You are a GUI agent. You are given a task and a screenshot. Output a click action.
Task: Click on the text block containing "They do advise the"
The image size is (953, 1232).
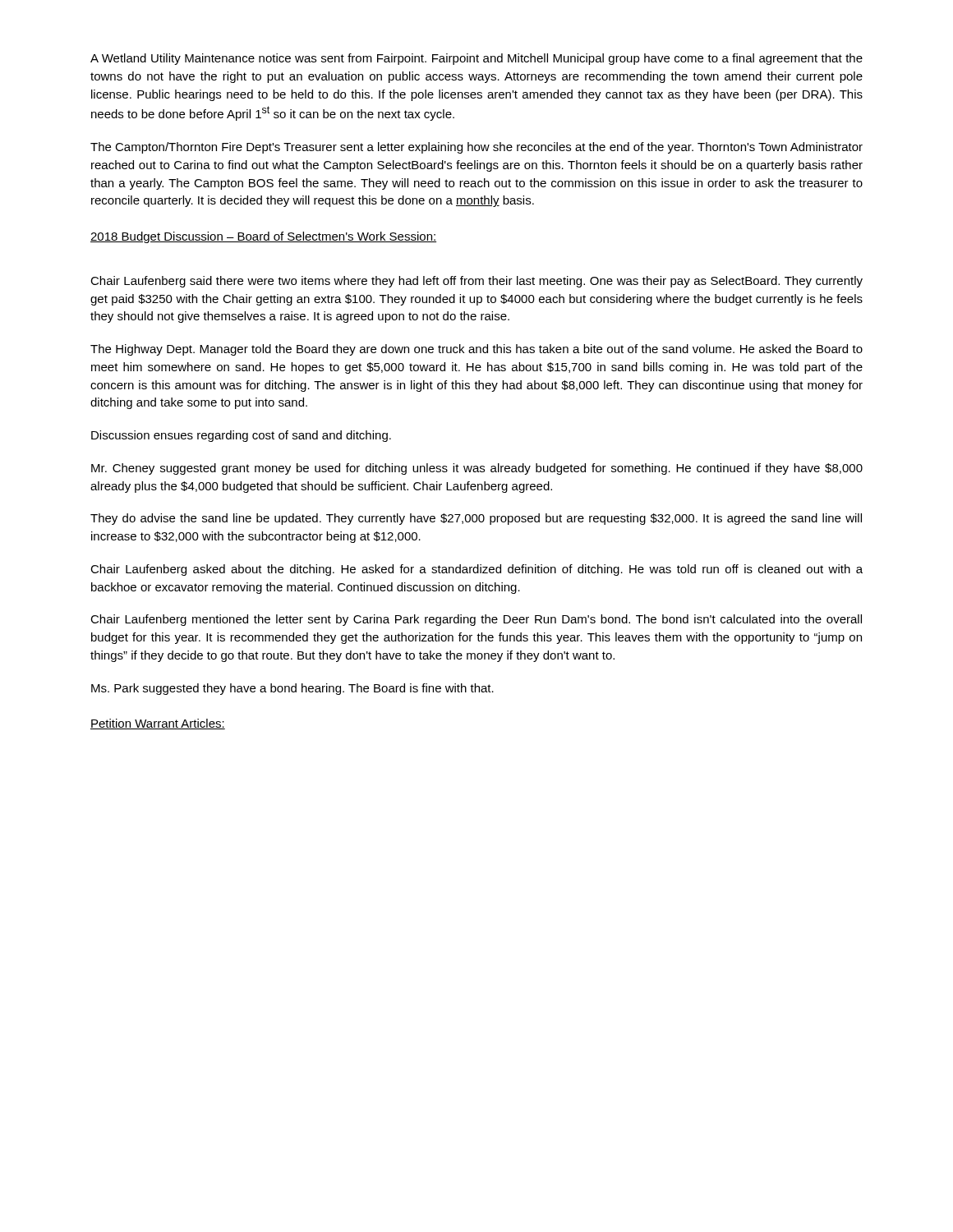tap(476, 527)
